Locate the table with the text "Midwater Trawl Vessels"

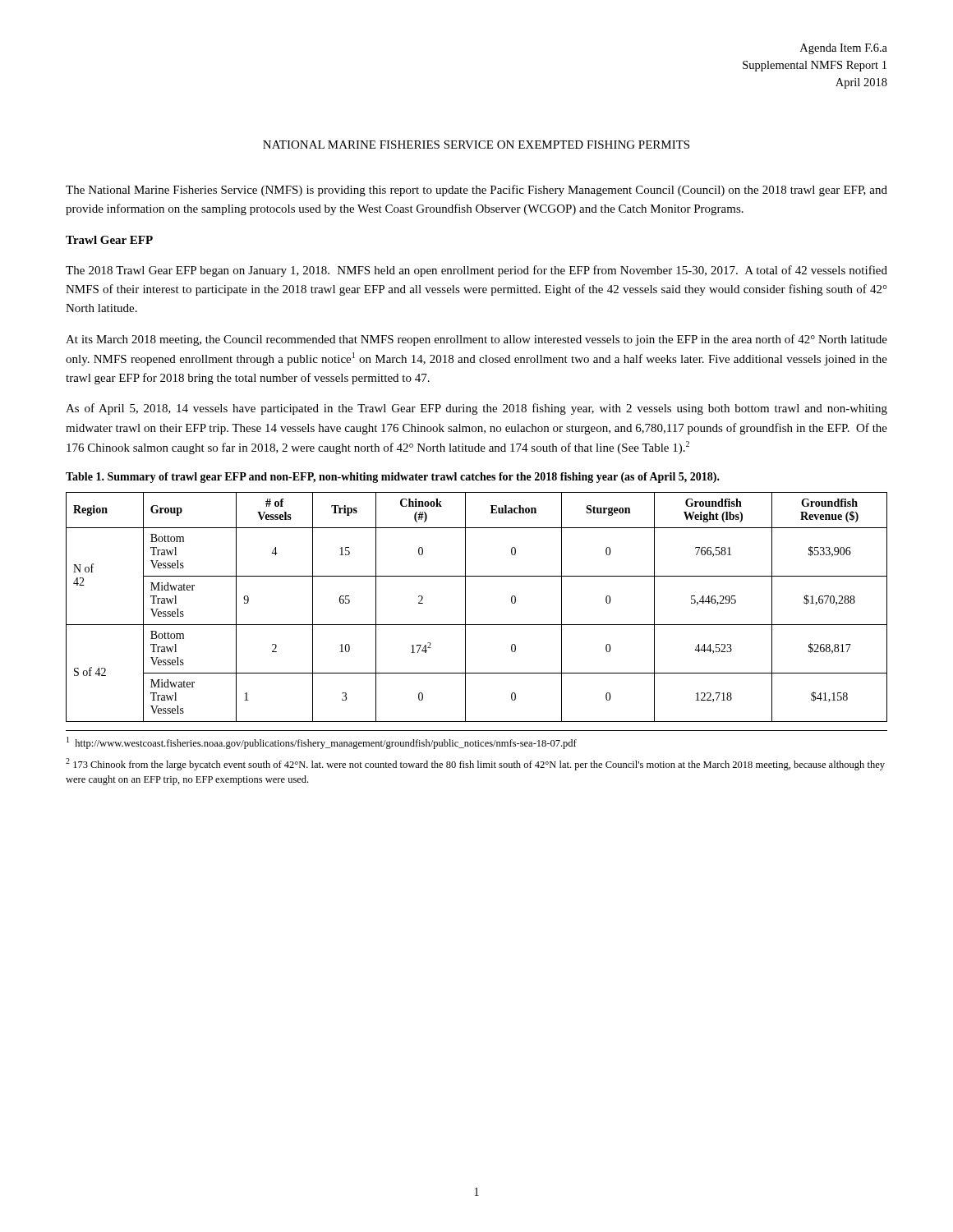tap(476, 607)
